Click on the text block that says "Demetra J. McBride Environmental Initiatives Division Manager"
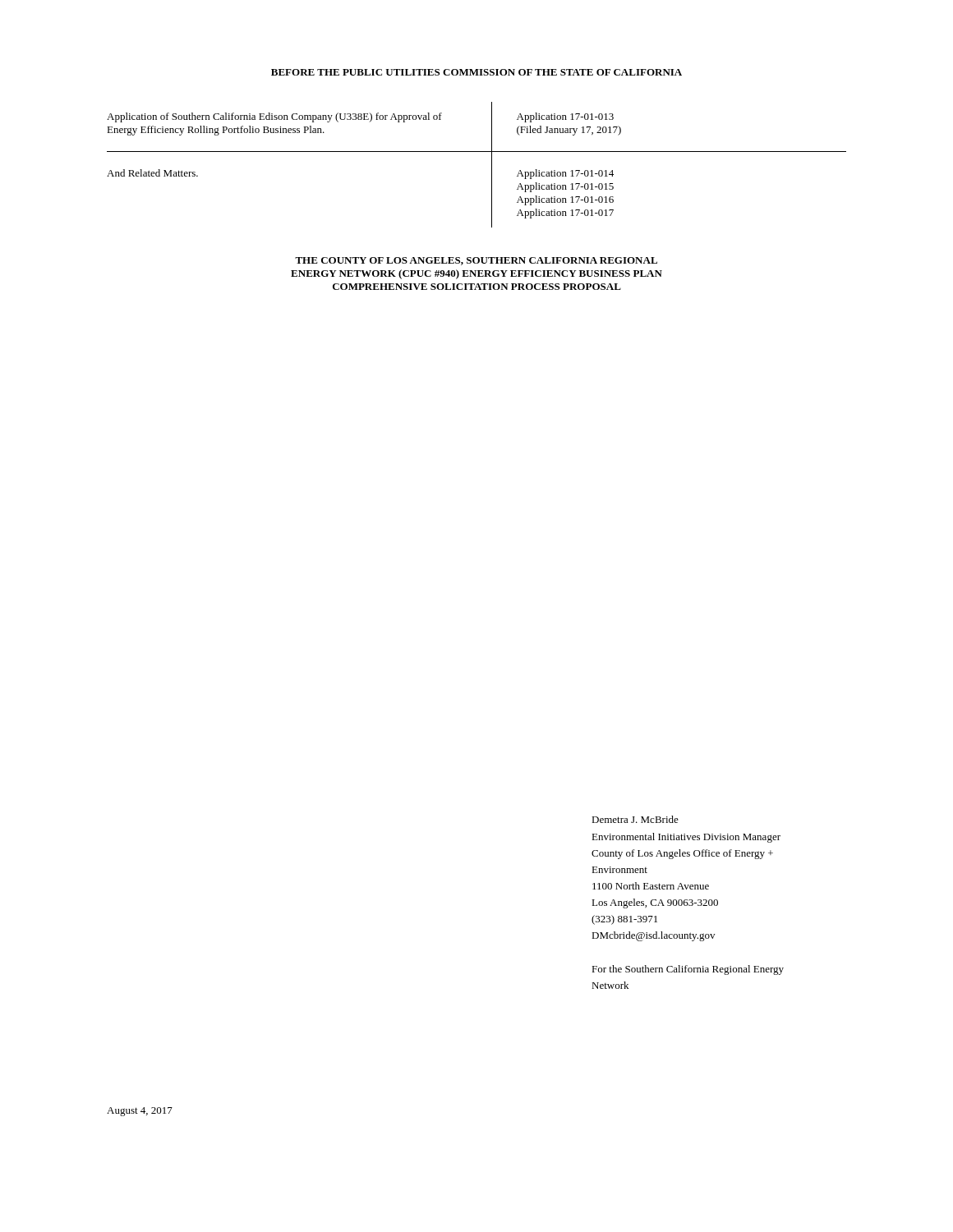953x1232 pixels. [x=688, y=902]
